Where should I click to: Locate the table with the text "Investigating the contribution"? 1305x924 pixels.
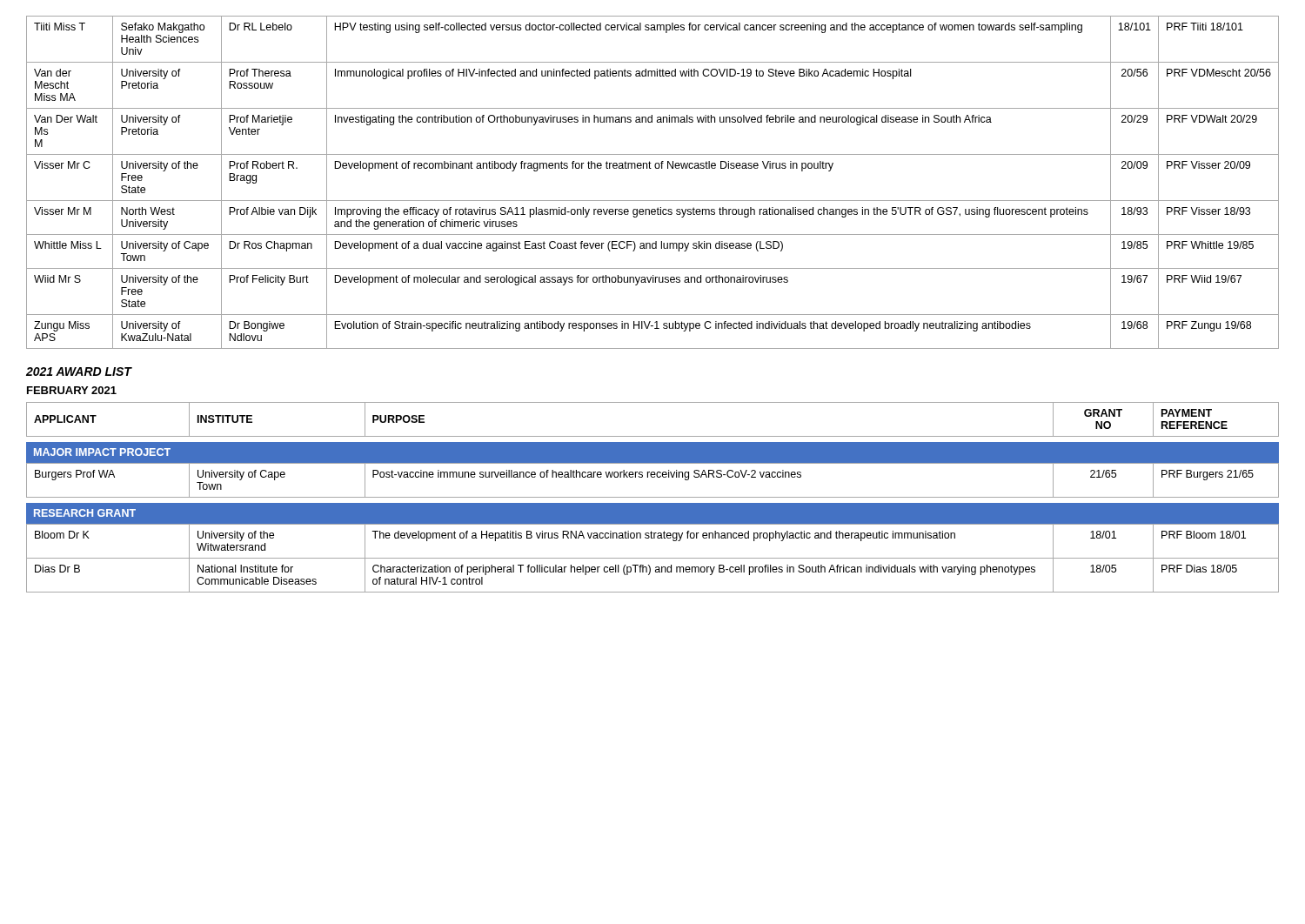point(652,182)
